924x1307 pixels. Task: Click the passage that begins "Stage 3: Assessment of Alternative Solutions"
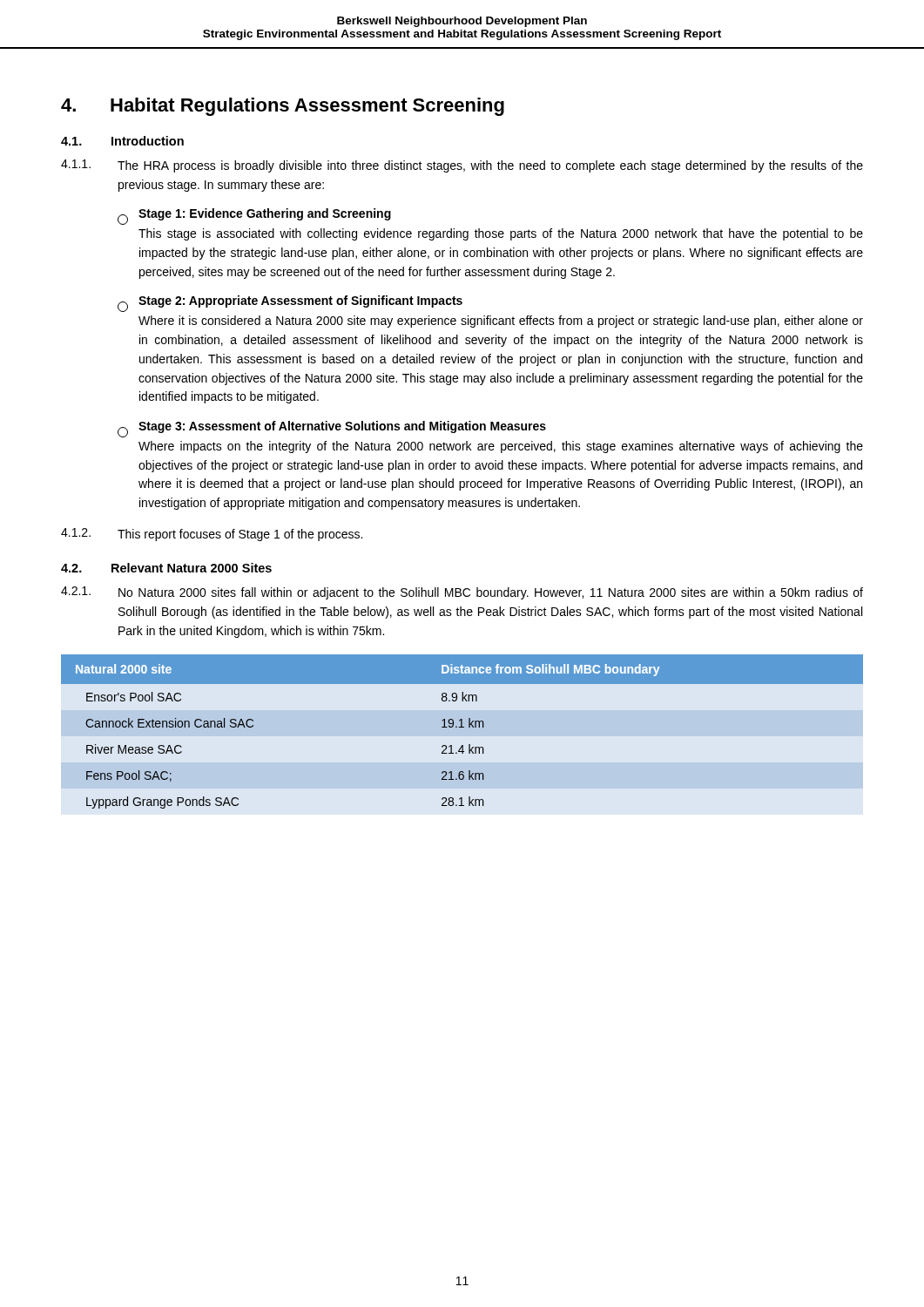point(490,466)
